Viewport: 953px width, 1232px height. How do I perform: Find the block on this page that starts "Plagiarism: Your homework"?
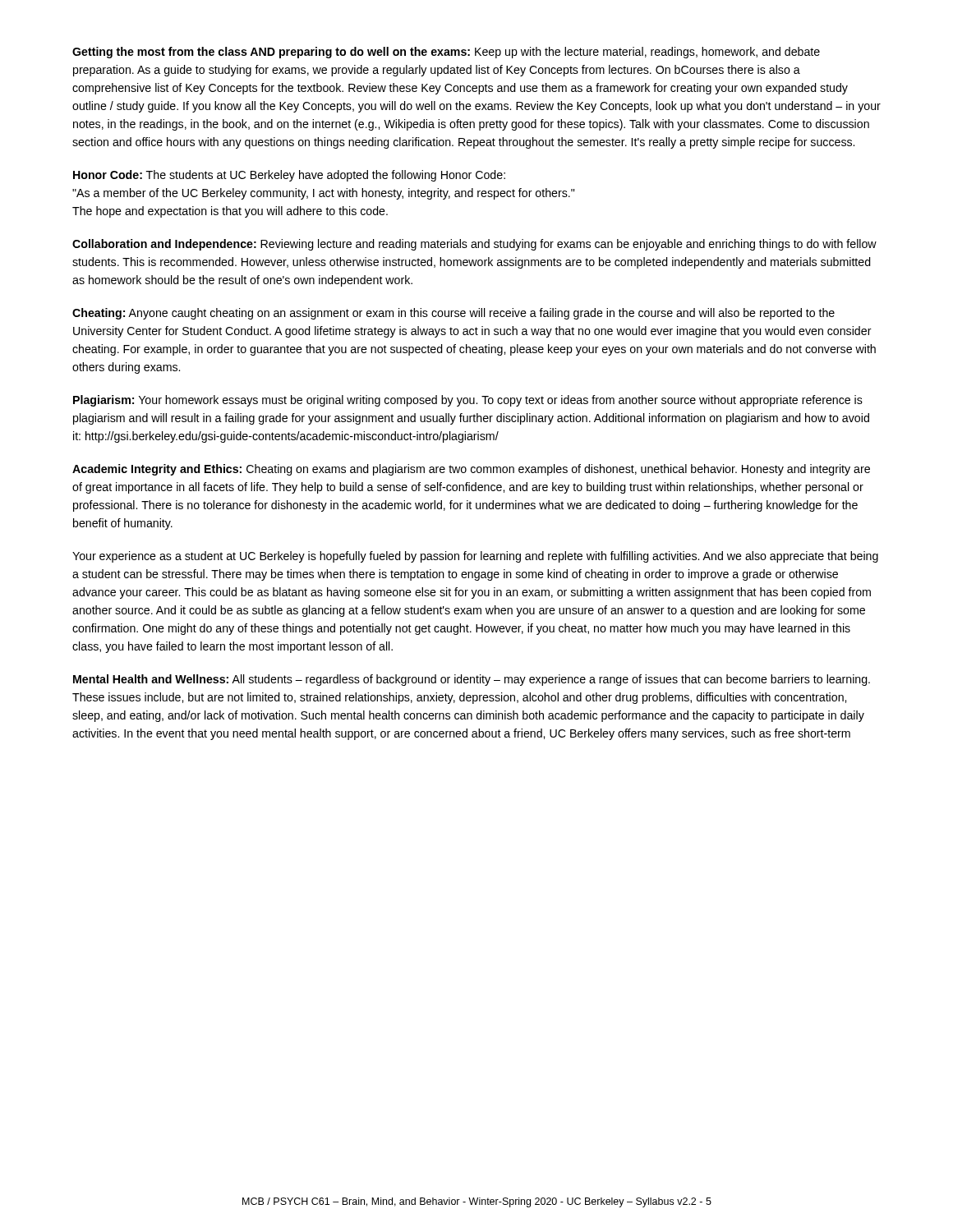click(471, 418)
